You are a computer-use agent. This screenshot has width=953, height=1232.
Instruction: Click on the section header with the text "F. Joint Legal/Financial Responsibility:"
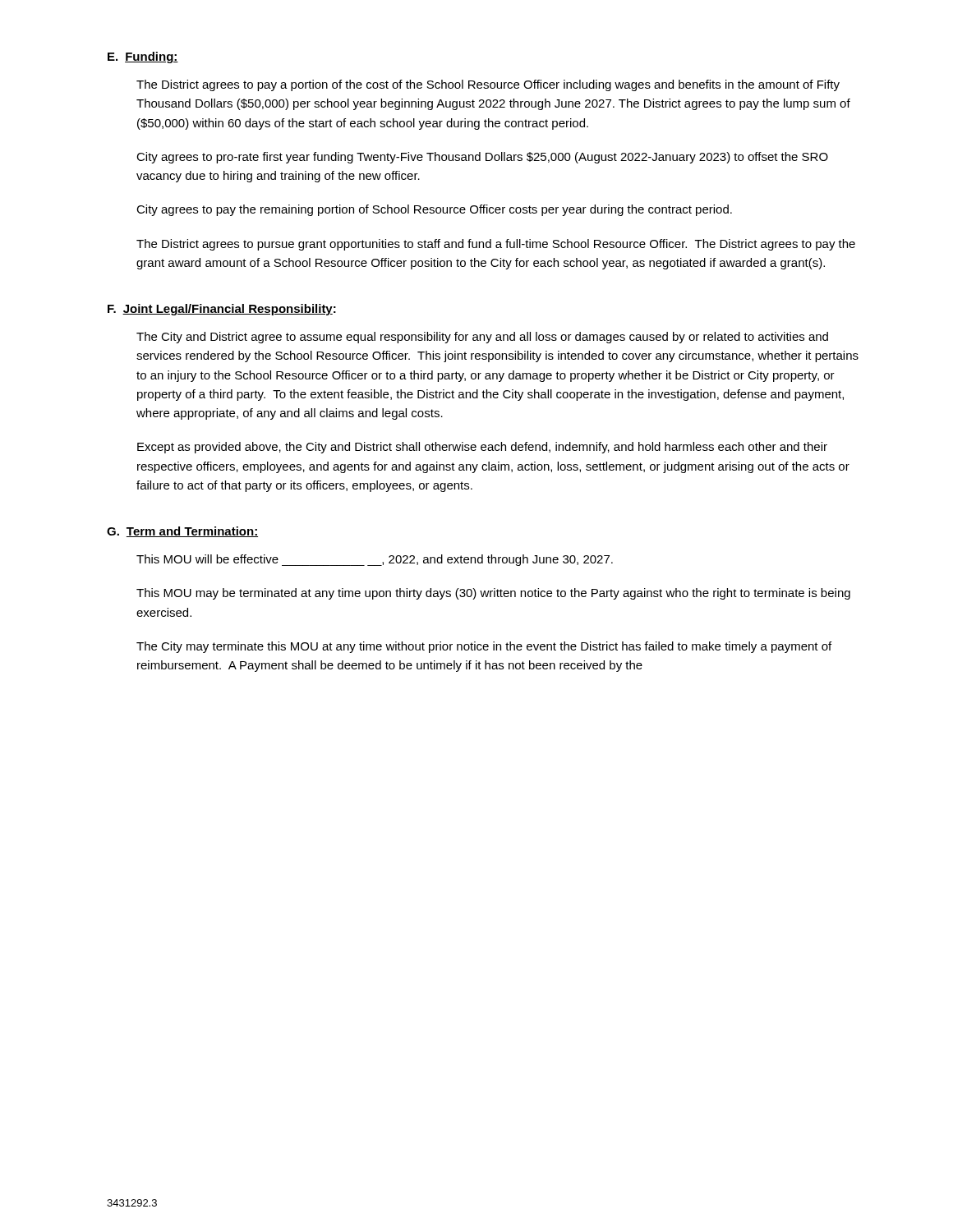tap(222, 308)
